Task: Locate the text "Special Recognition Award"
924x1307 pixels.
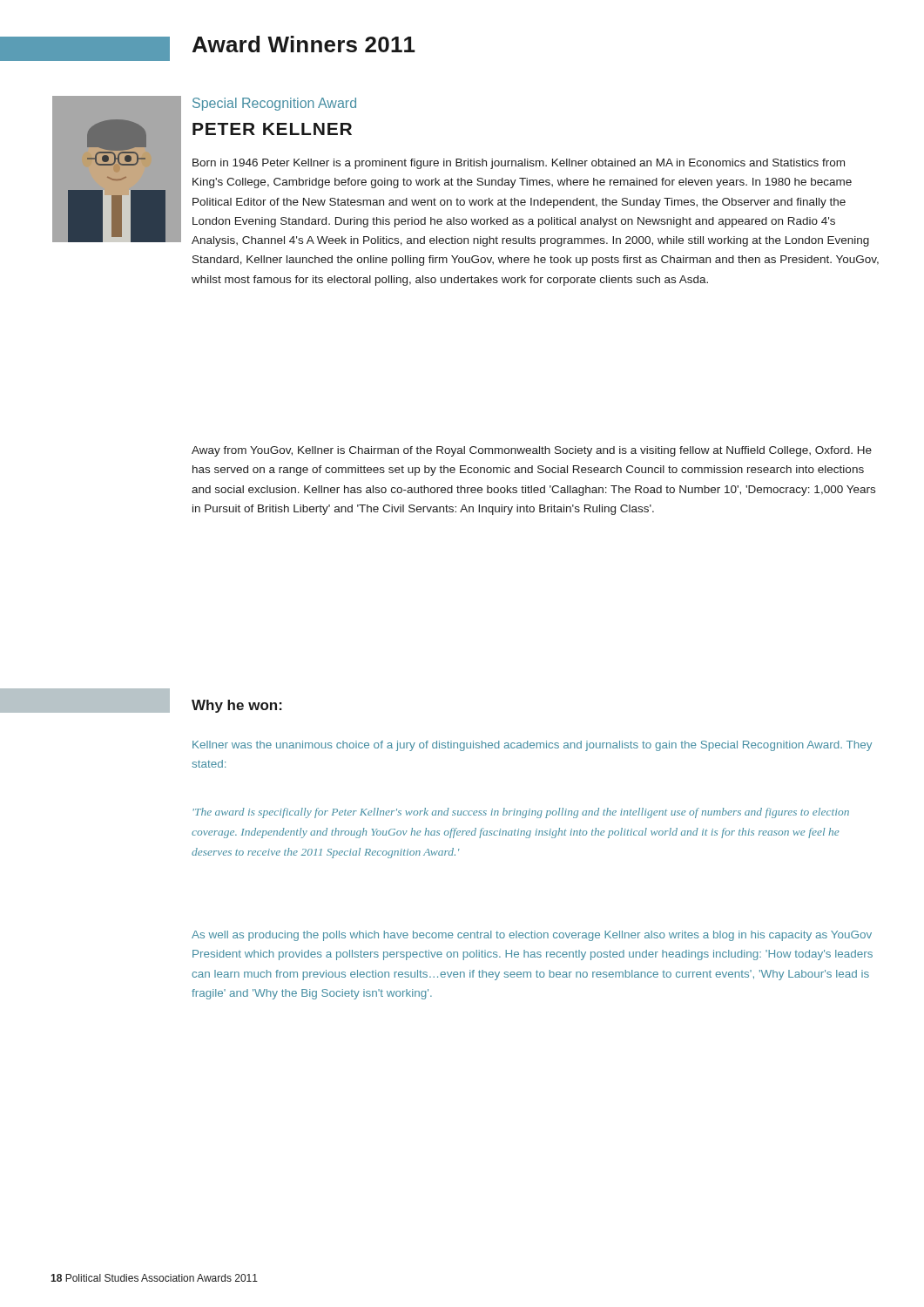Action: click(x=274, y=103)
